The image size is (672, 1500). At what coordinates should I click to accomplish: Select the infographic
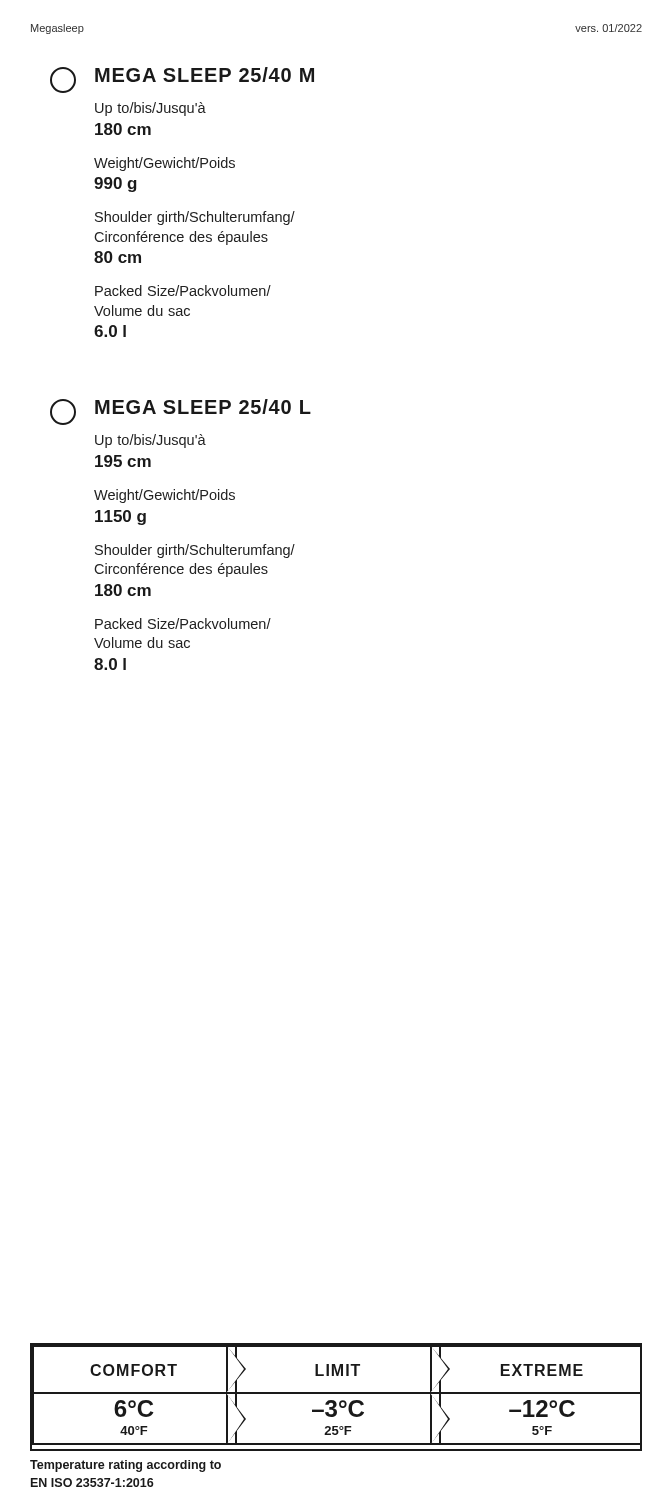336,1421
